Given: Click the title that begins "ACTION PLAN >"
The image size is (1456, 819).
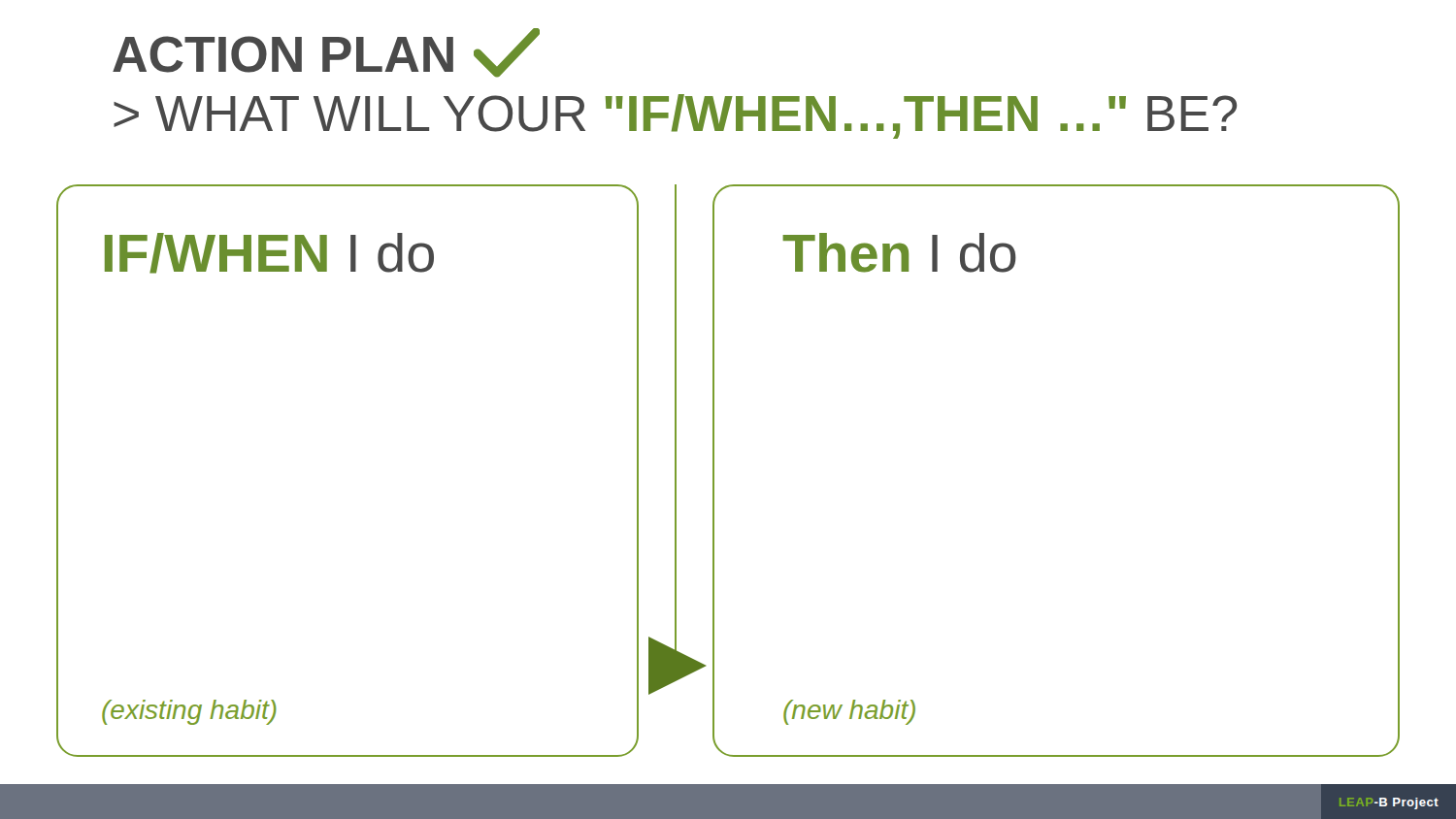Looking at the screenshot, I should coord(728,85).
